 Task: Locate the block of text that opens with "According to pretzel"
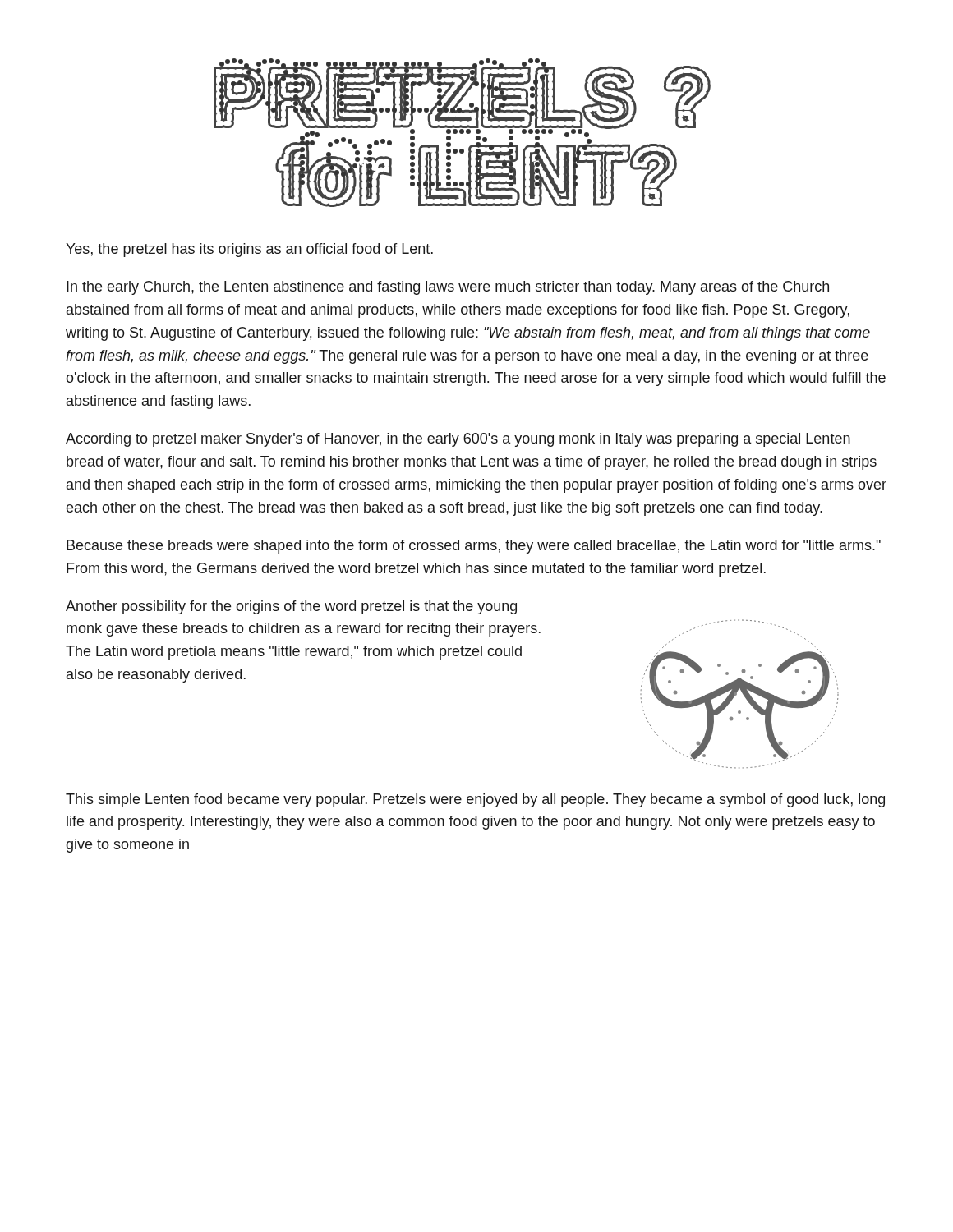click(x=476, y=473)
